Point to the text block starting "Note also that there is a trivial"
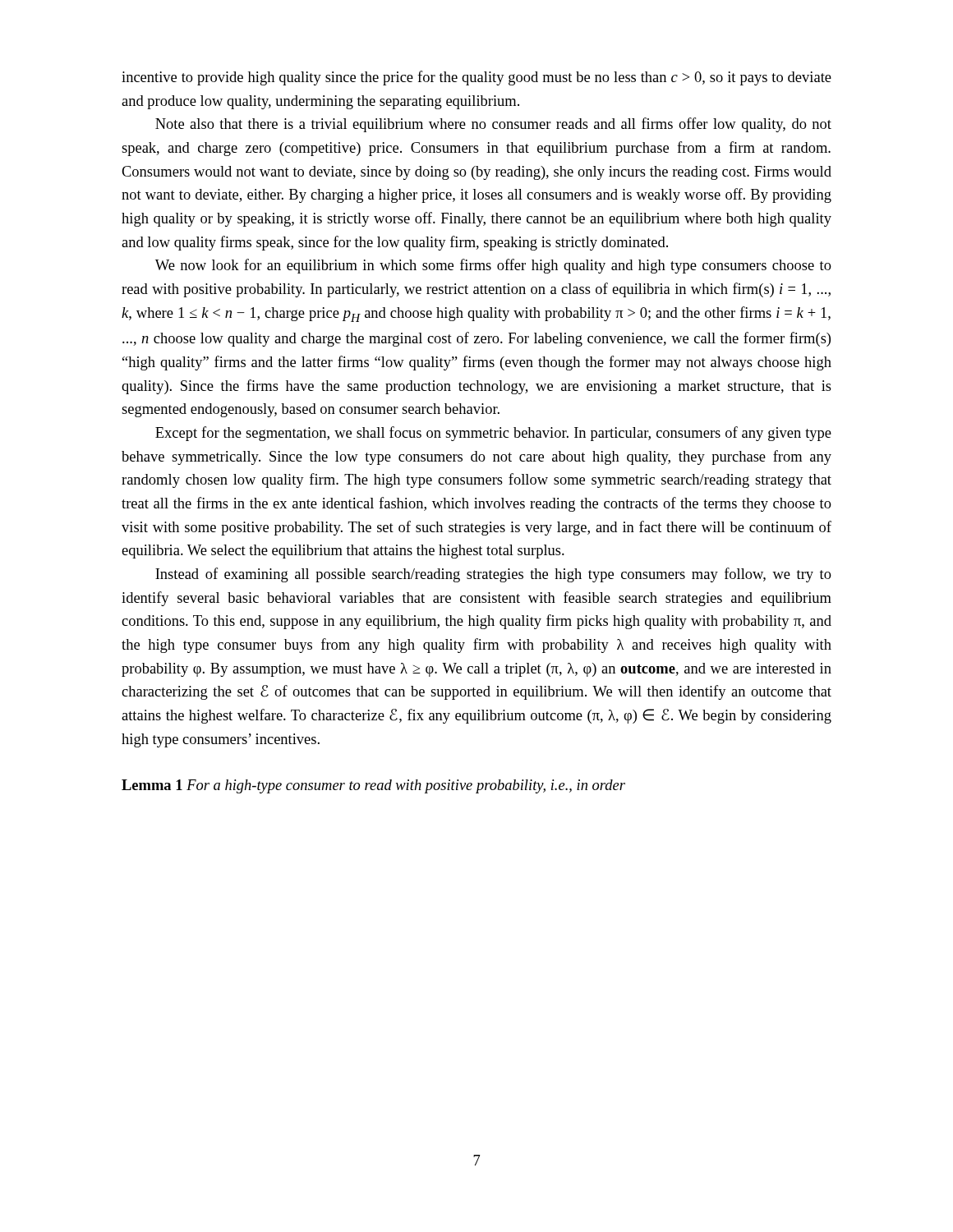 [476, 183]
